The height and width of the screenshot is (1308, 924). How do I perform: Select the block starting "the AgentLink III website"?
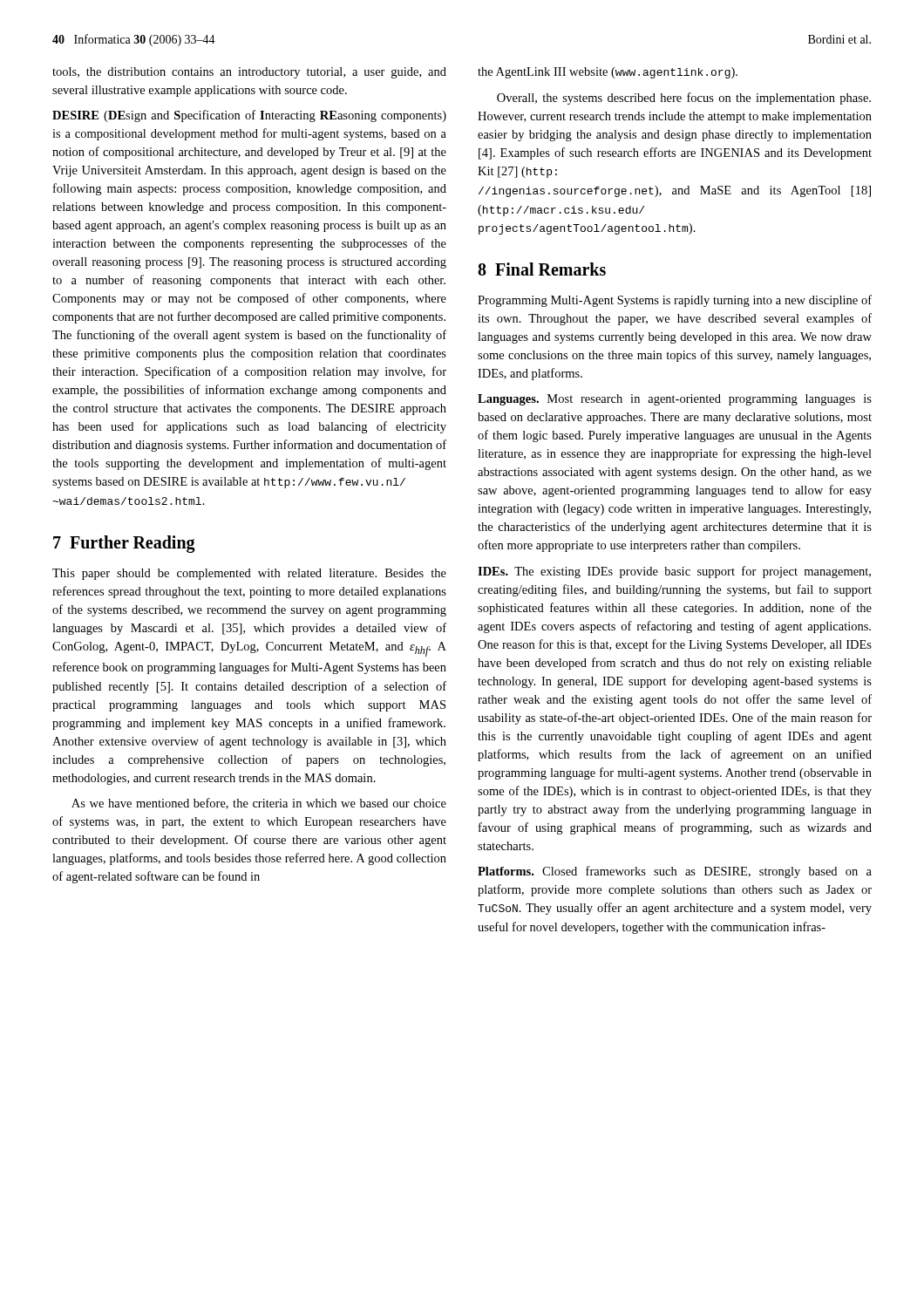(x=675, y=151)
